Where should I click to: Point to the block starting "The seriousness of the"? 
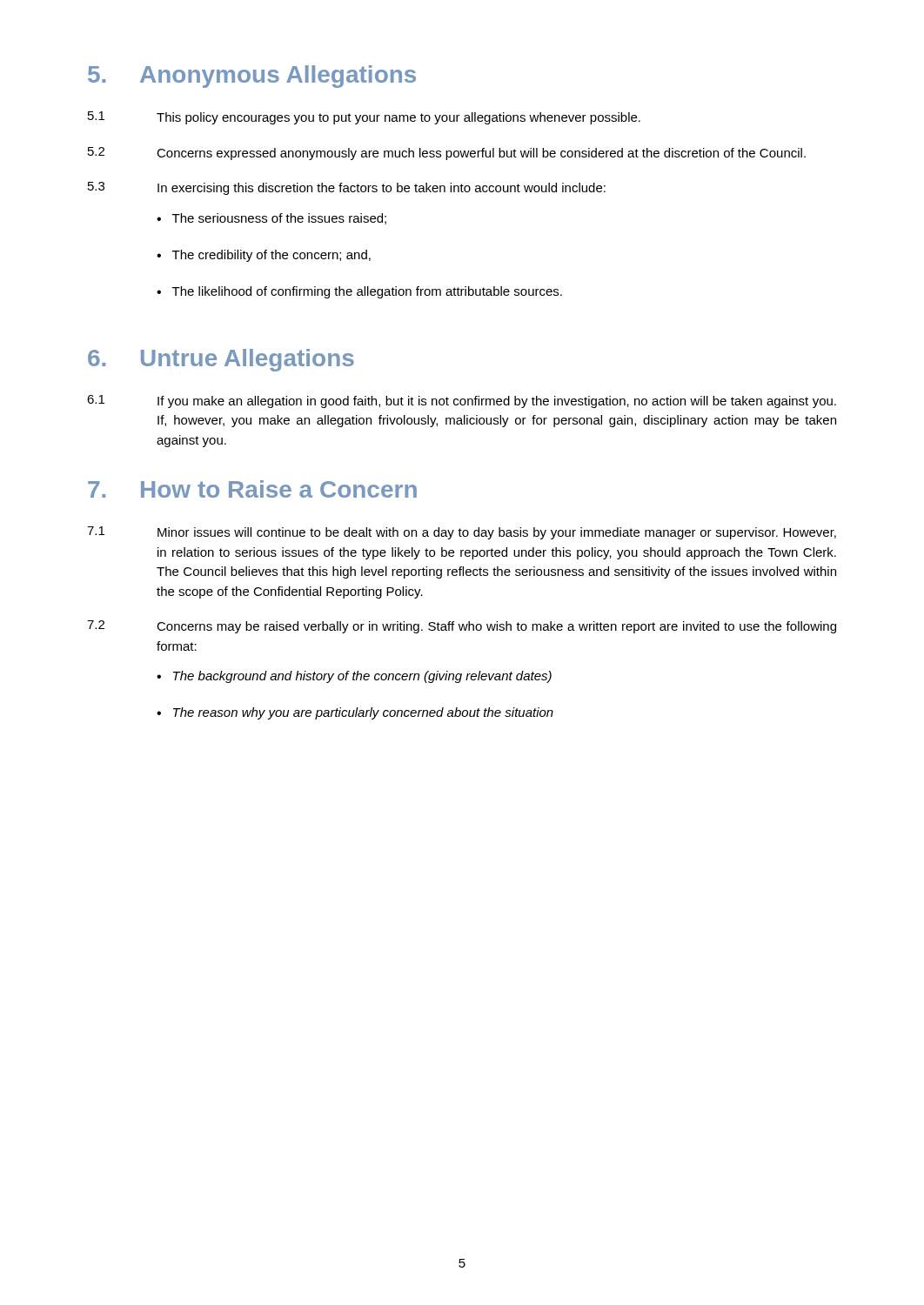[x=280, y=217]
